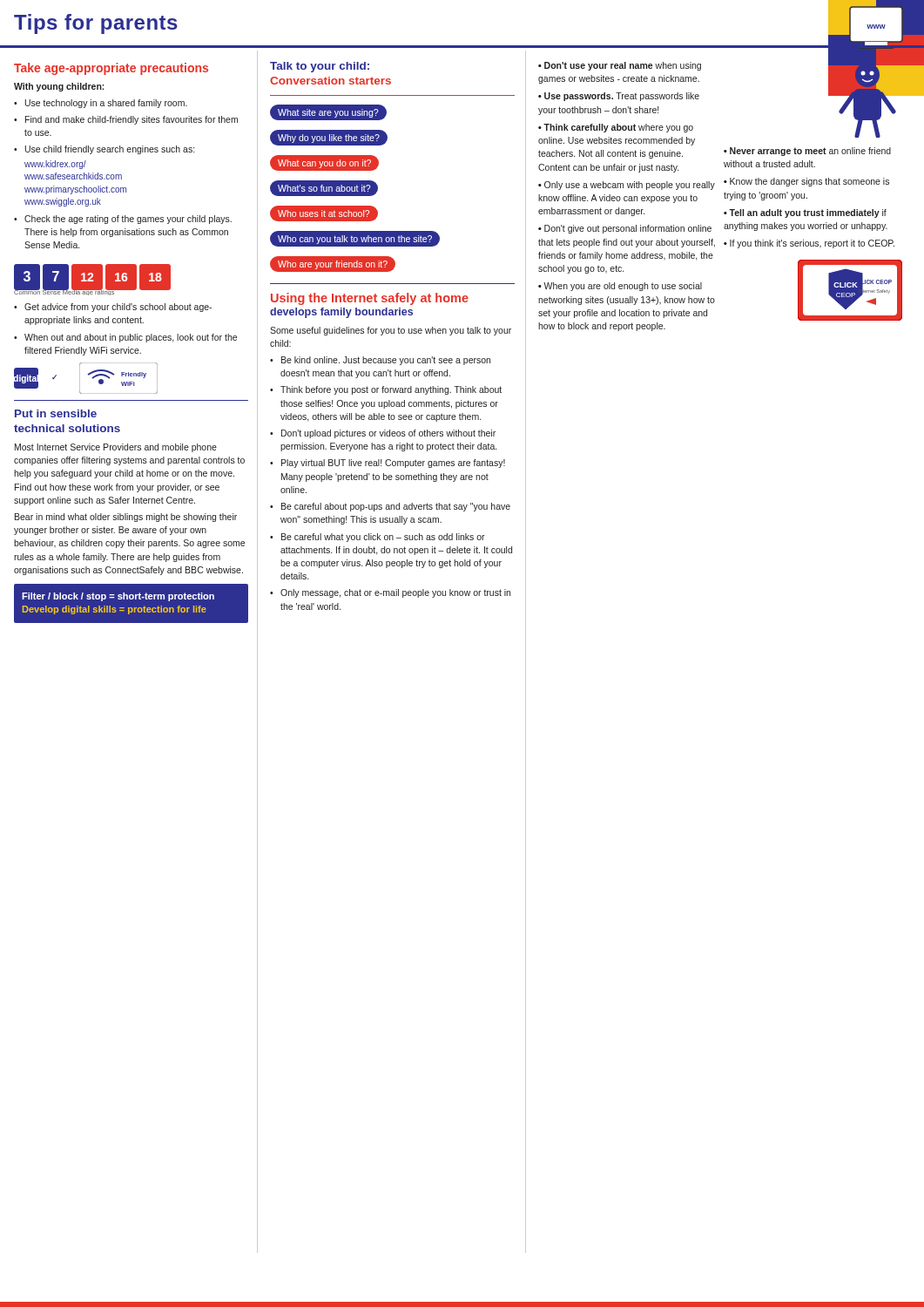Point to the block beginning "• When you"
Image resolution: width=924 pixels, height=1307 pixels.
[627, 306]
